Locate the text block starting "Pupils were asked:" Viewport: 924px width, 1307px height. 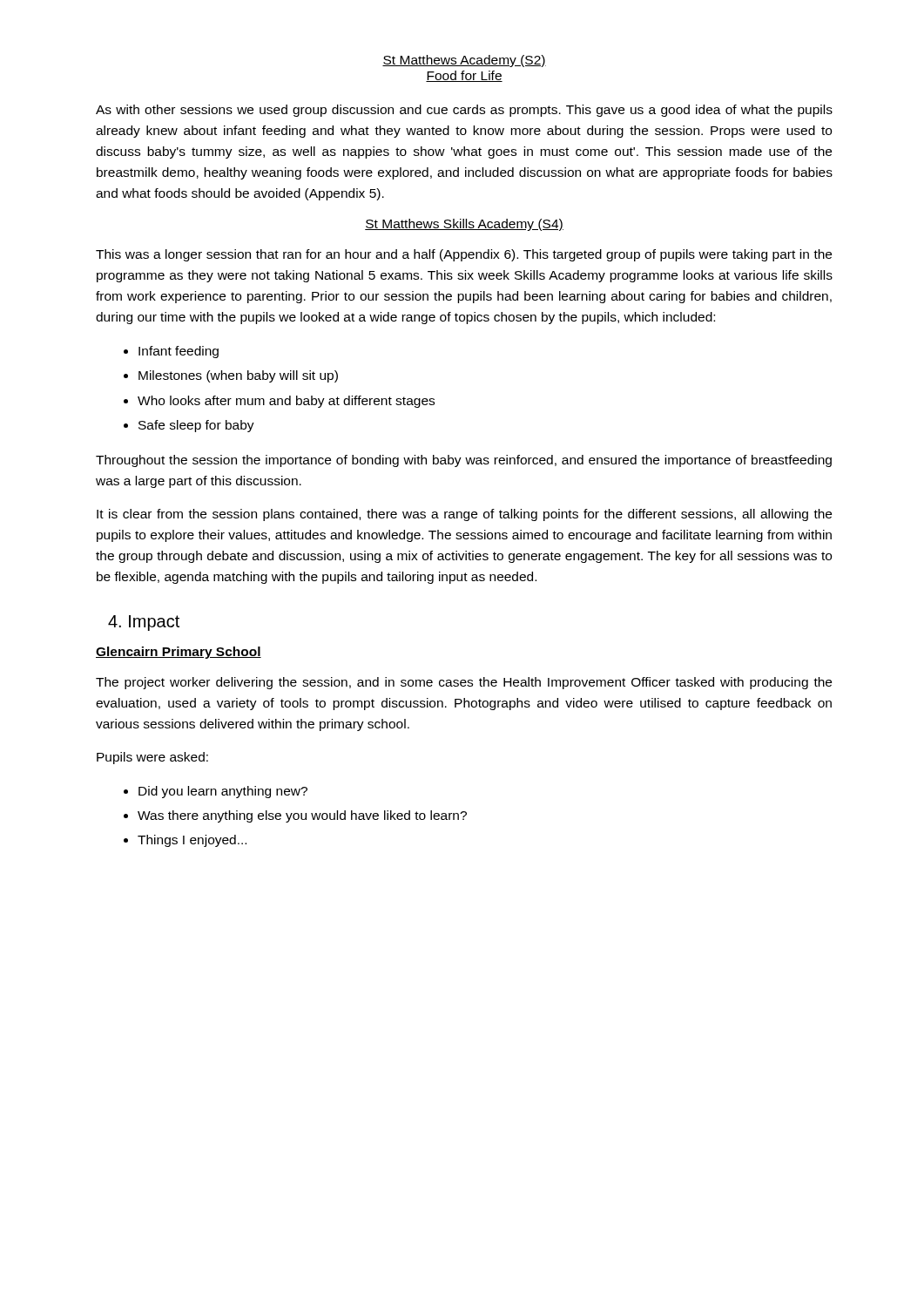point(152,758)
